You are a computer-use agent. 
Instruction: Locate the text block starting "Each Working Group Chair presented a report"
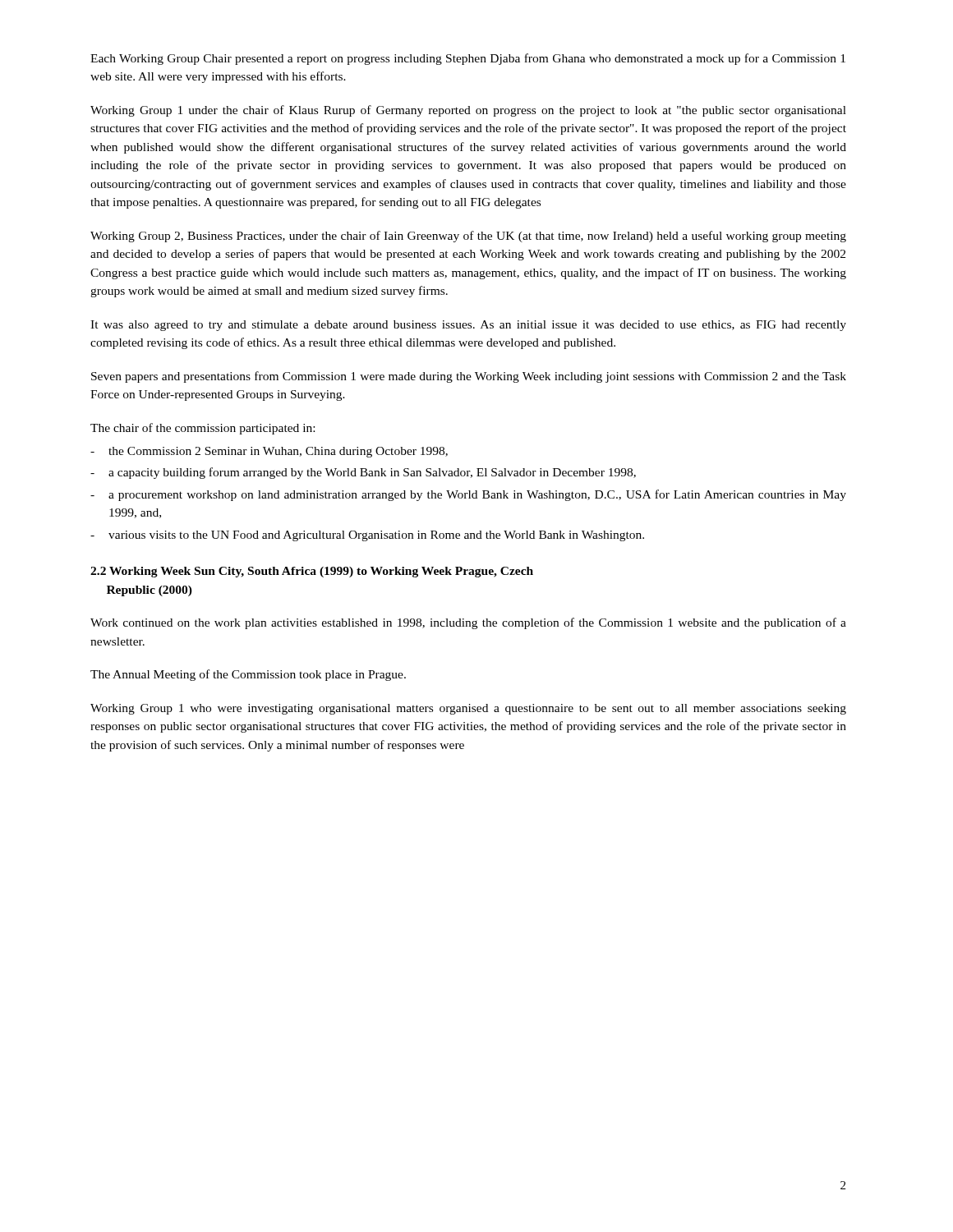468,67
